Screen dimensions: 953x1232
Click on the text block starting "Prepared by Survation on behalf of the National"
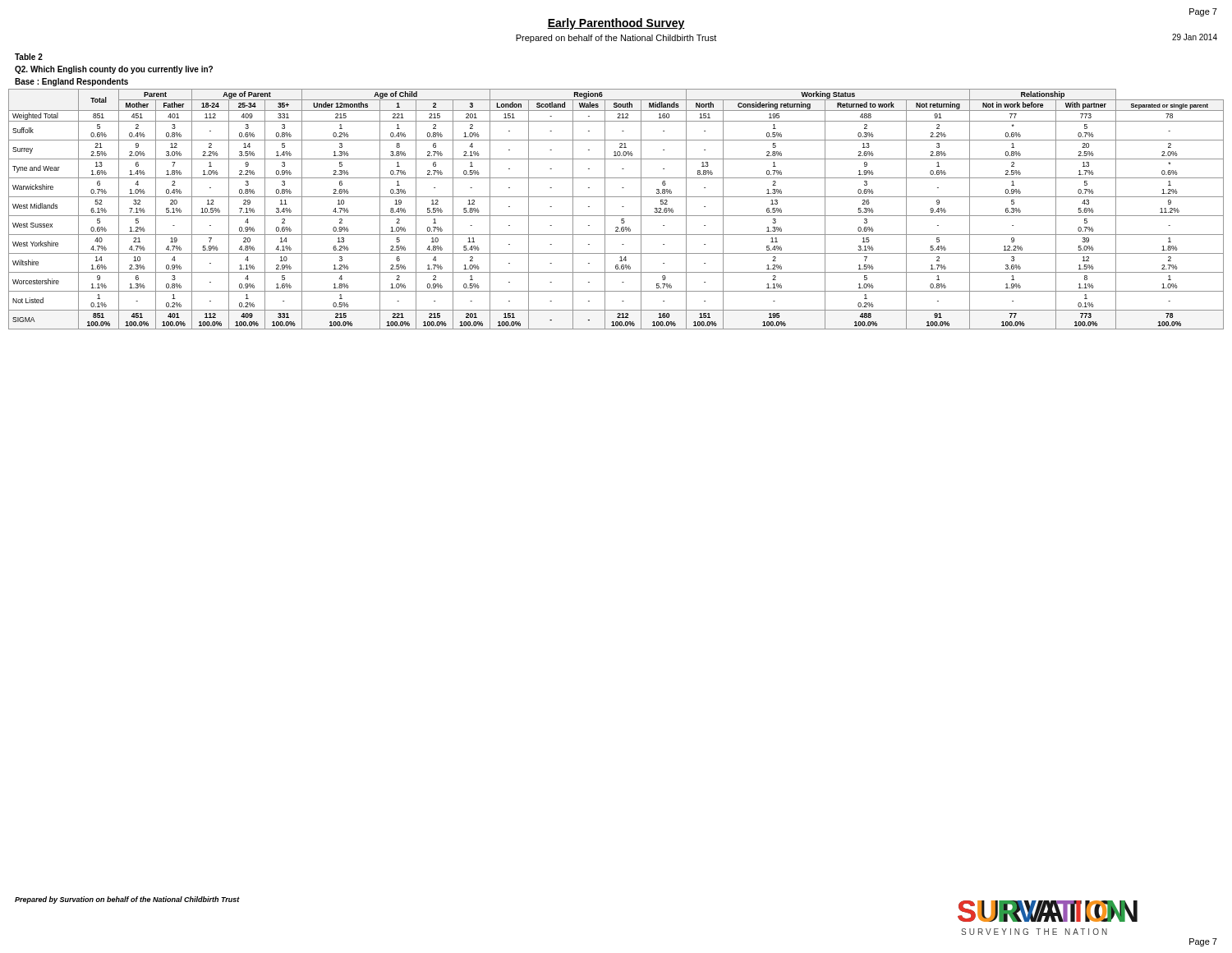coord(127,900)
